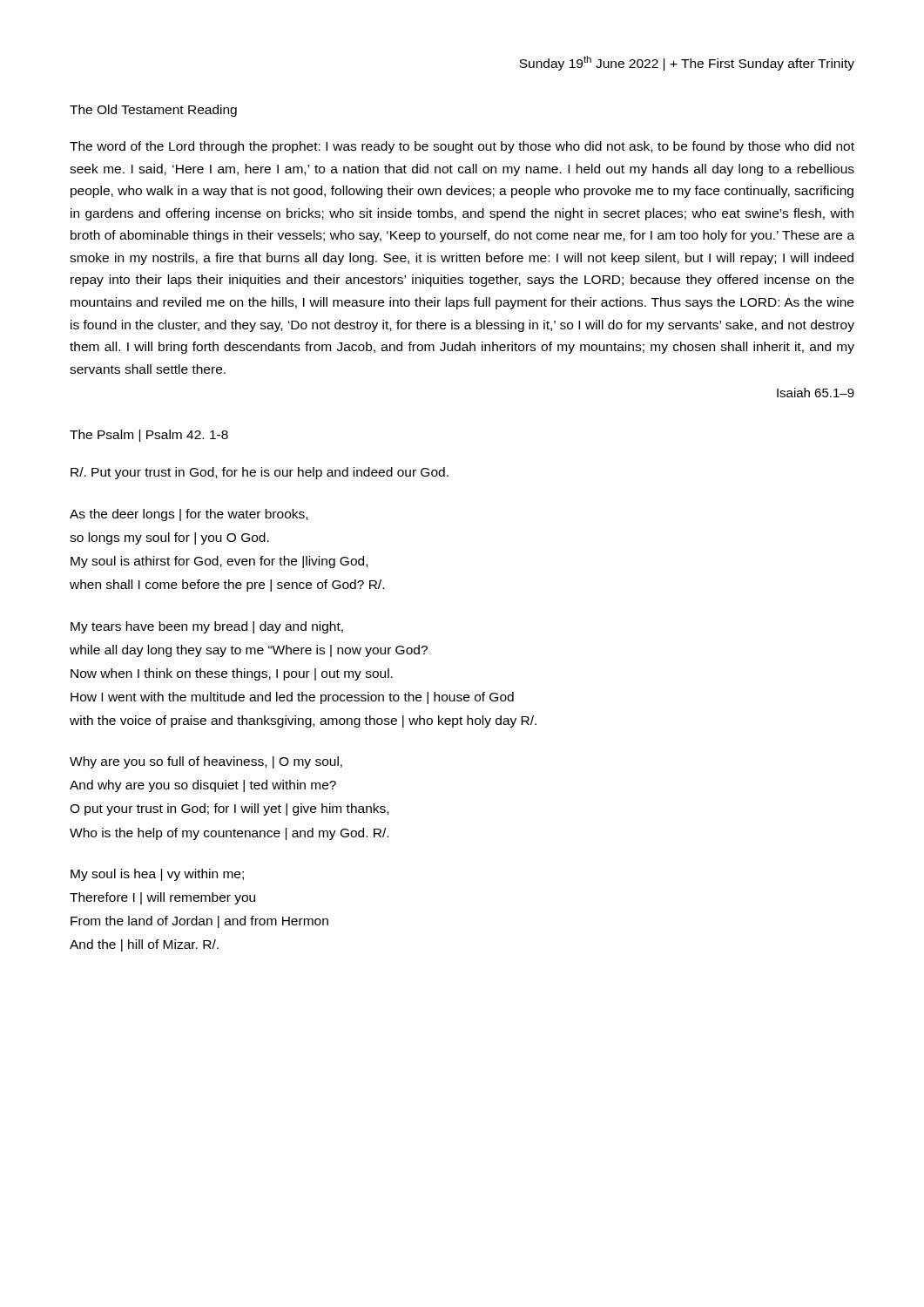Screen dimensions: 1307x924
Task: Find the element starting "Why are you so"
Action: coord(230,797)
